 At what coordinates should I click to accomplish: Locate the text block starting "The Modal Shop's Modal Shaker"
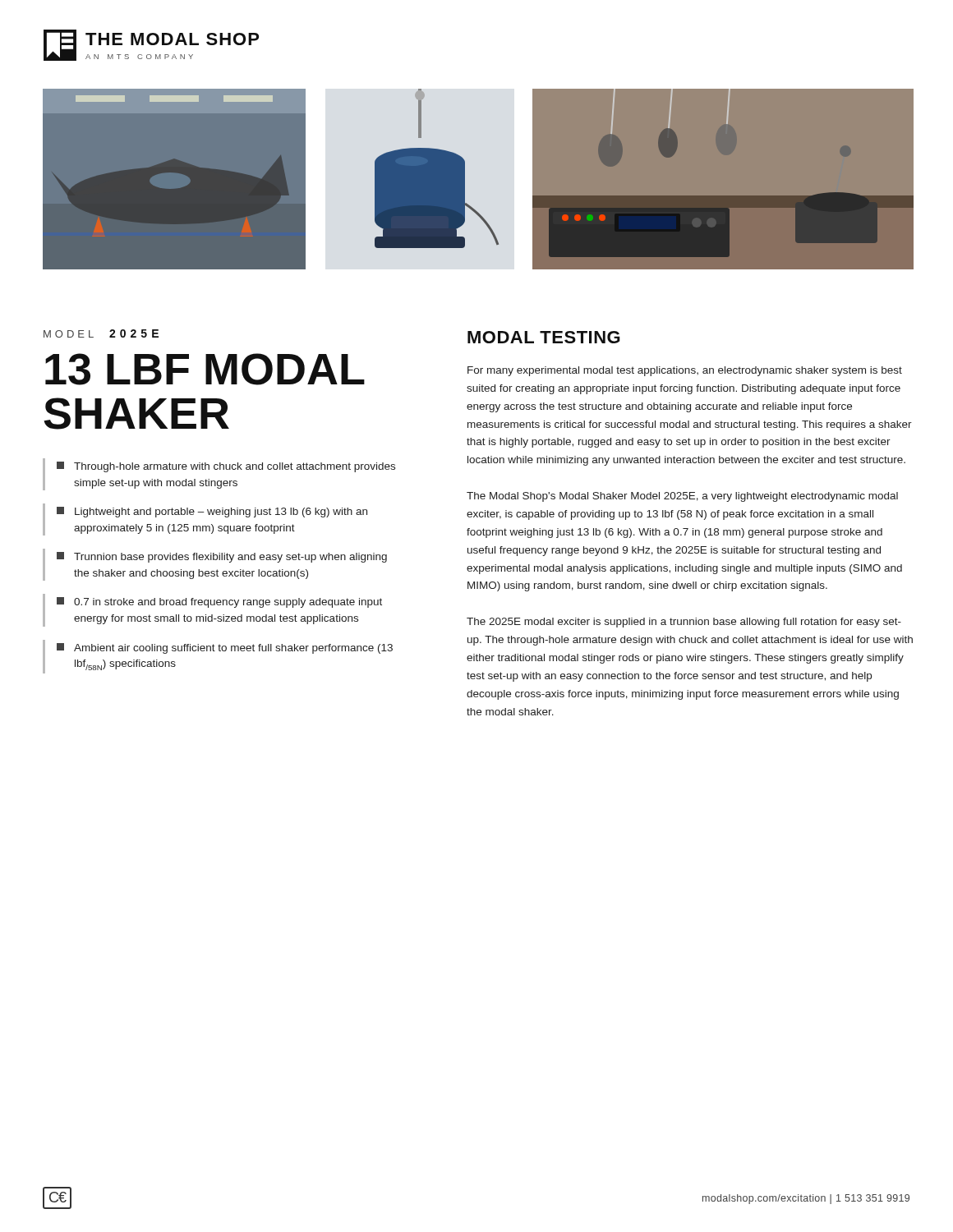click(685, 541)
